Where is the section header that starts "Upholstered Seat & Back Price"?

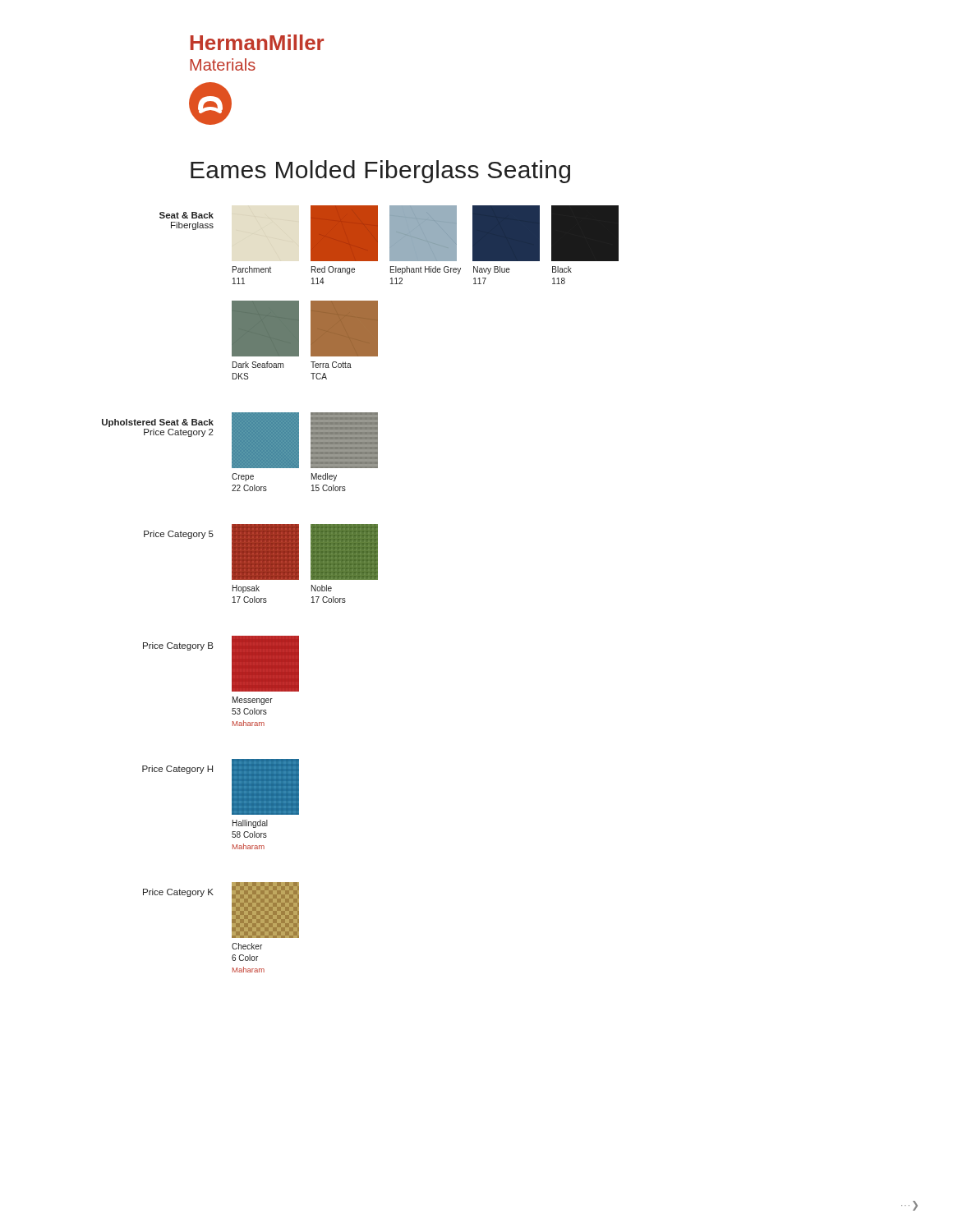tap(157, 427)
